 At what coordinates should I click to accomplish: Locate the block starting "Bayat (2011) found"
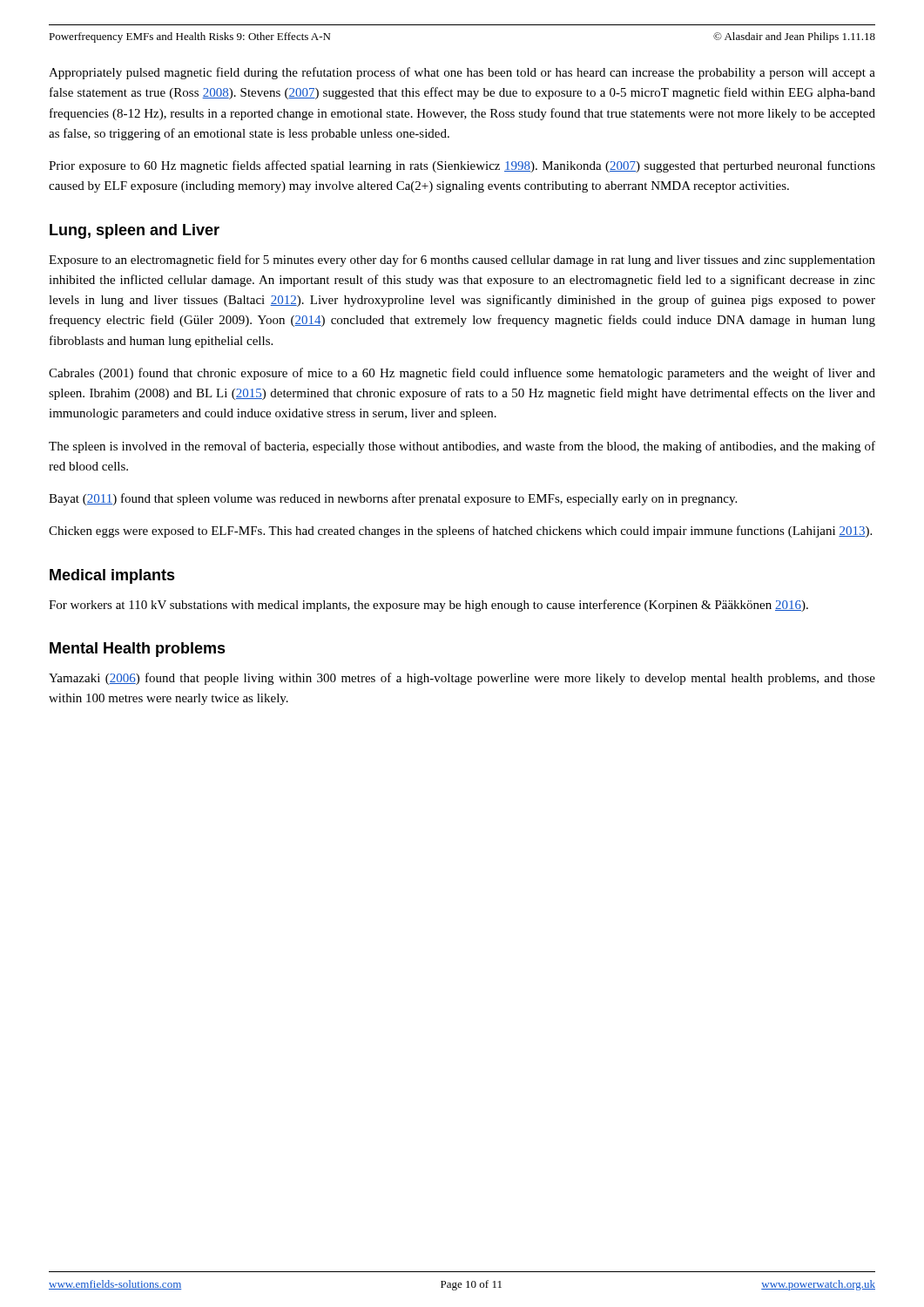tap(393, 498)
